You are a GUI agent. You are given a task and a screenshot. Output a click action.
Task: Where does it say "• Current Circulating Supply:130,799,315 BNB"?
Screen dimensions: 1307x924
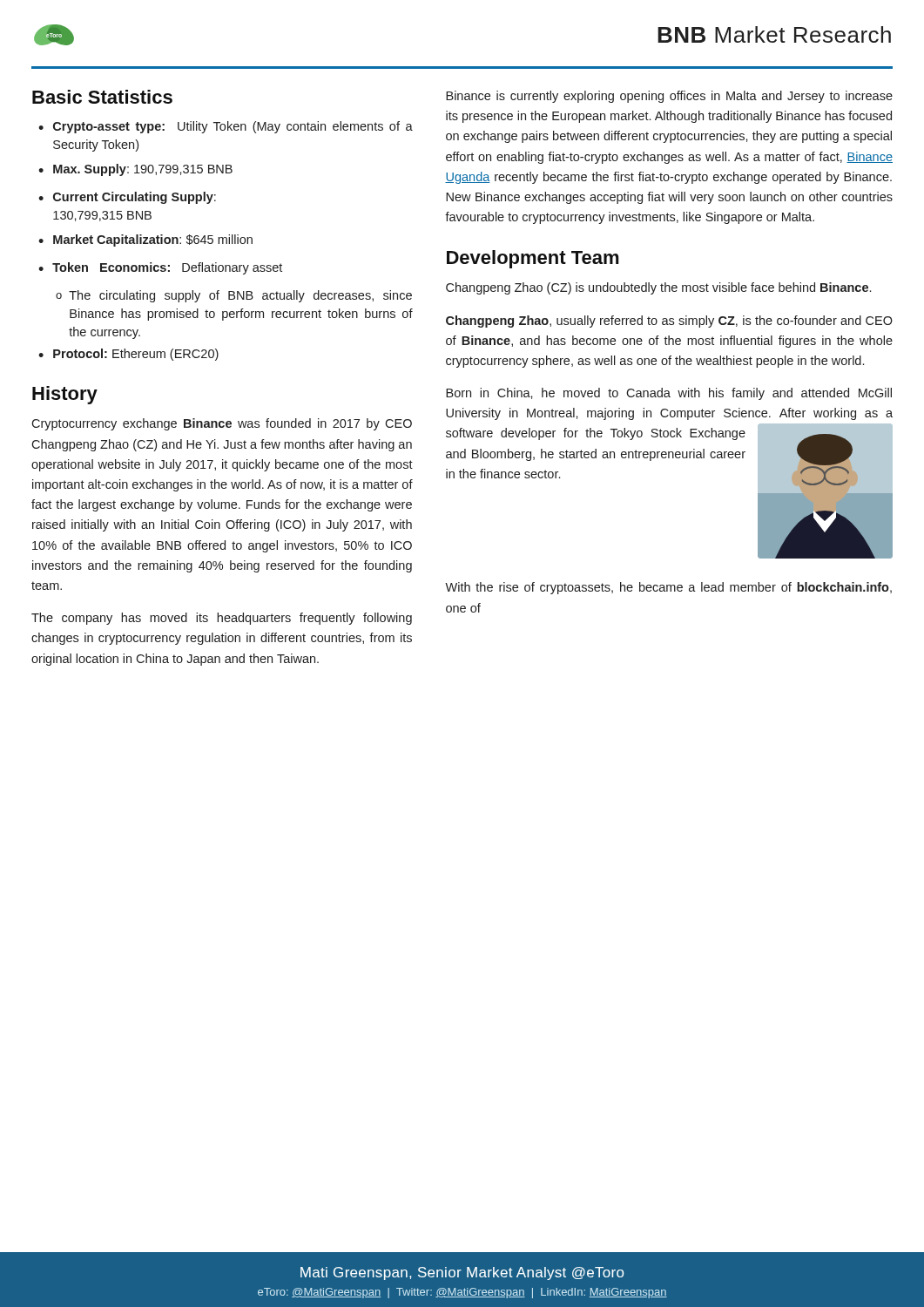coord(128,207)
